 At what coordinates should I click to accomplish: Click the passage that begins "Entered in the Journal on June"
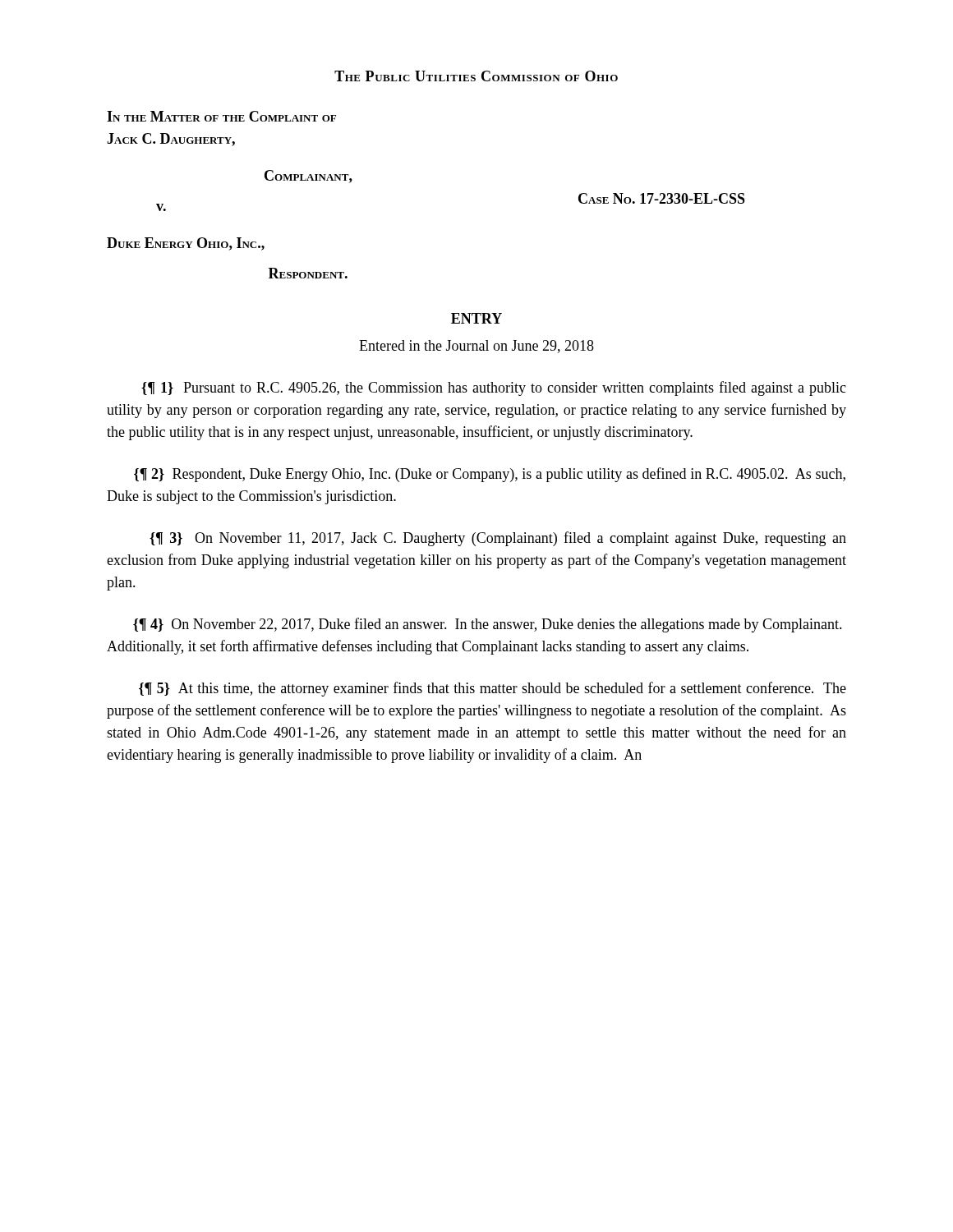[x=476, y=346]
